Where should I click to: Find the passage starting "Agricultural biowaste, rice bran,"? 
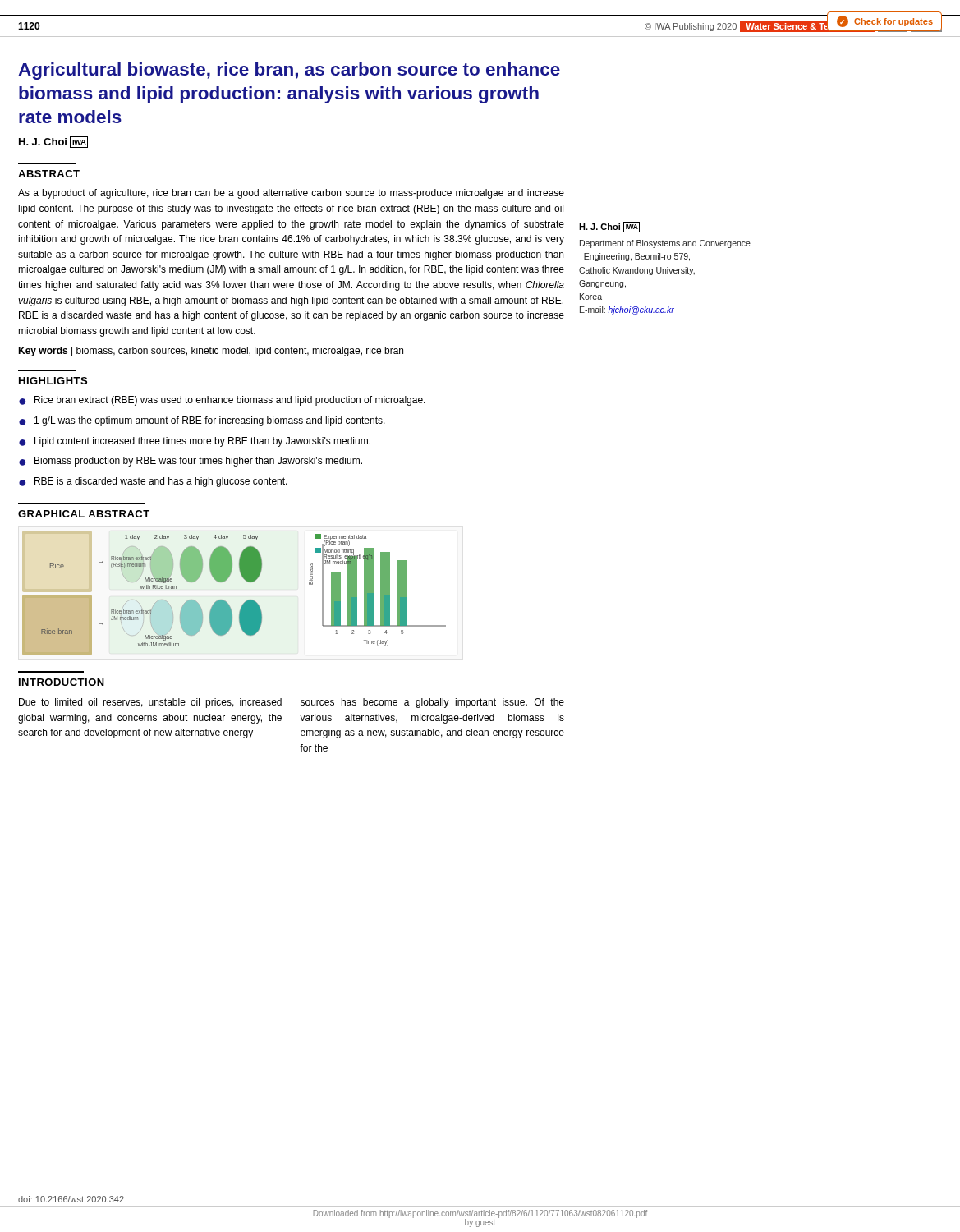point(289,93)
